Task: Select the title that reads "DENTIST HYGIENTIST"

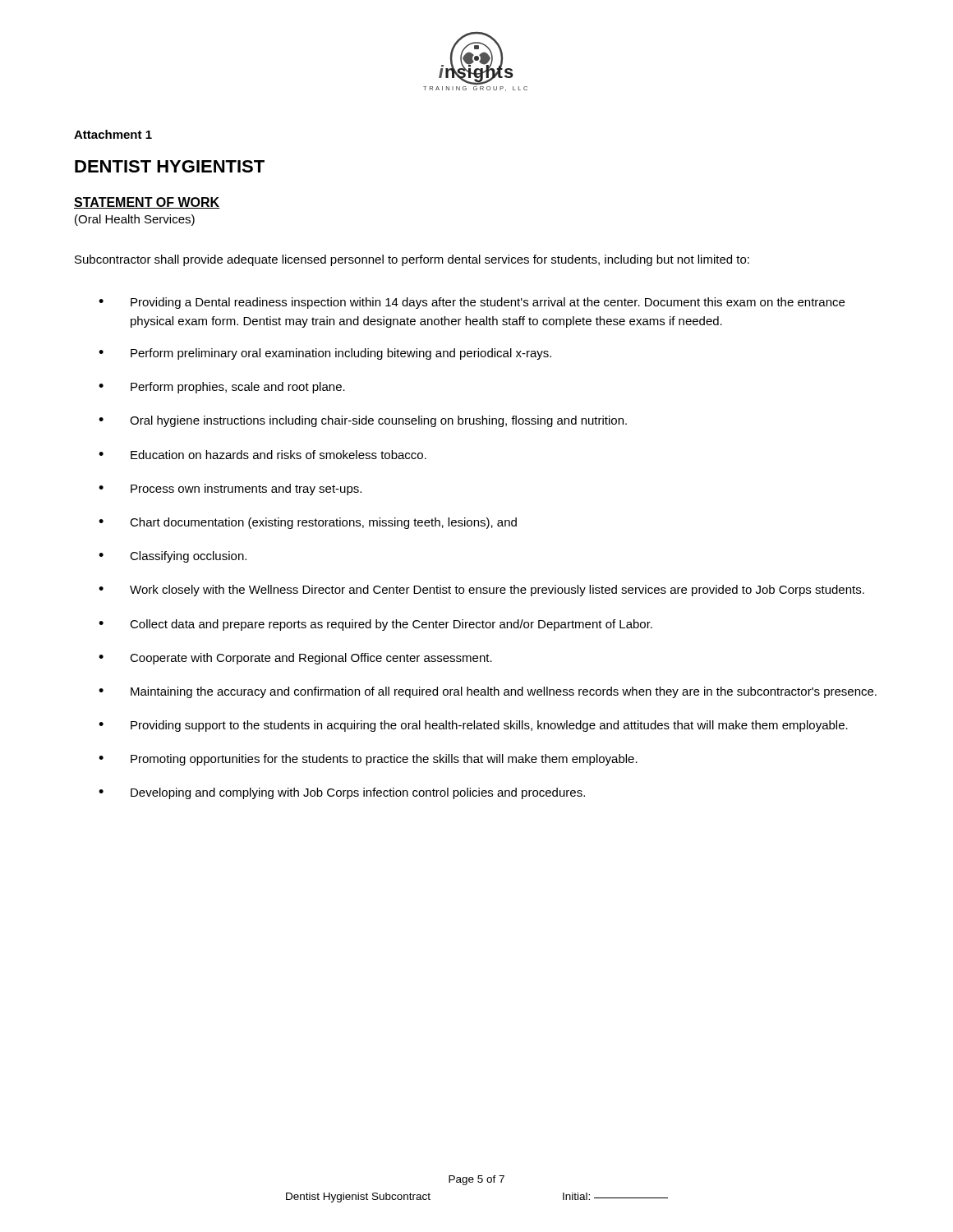Action: click(169, 166)
